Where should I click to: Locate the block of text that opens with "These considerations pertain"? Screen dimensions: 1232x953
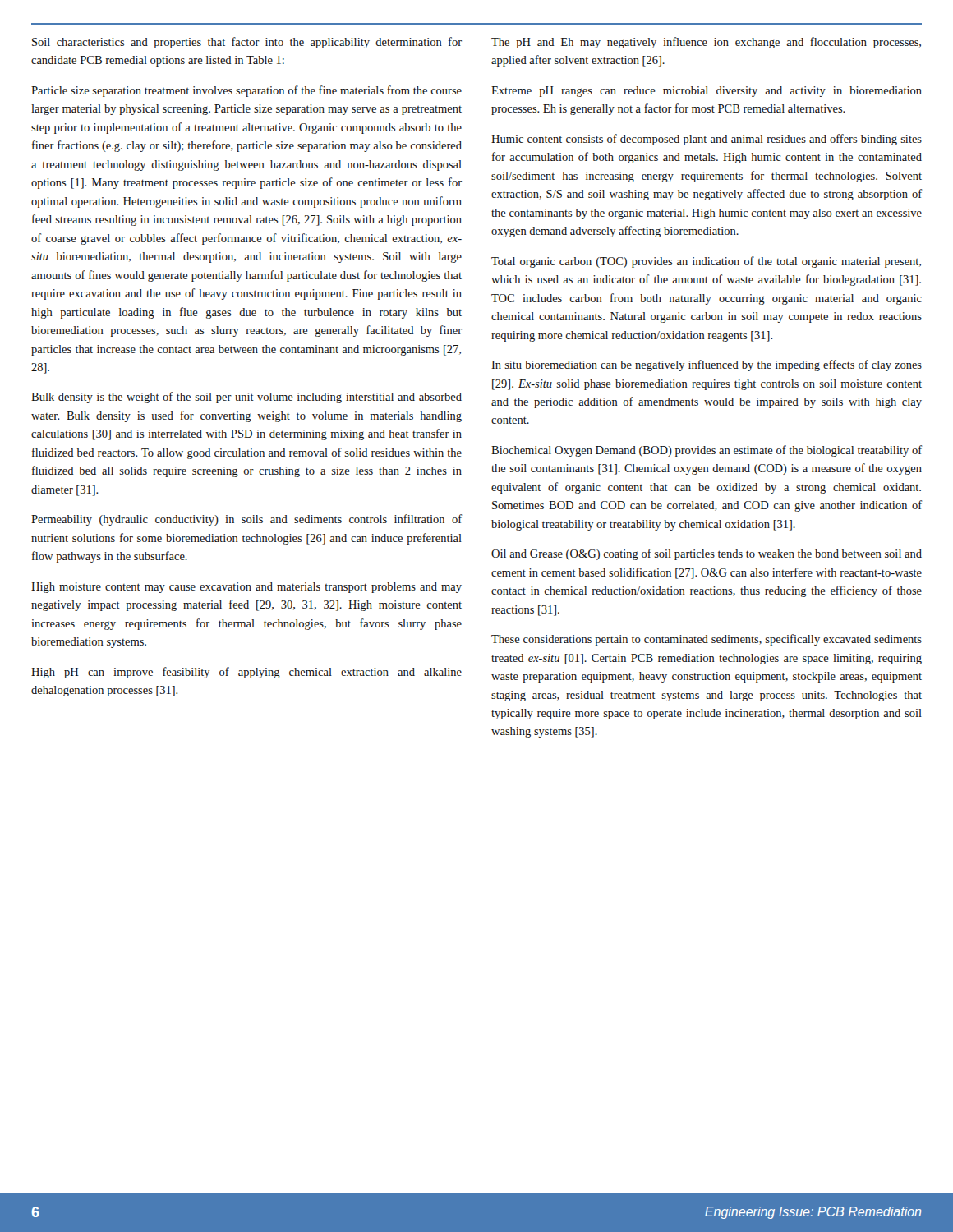pyautogui.click(x=707, y=685)
